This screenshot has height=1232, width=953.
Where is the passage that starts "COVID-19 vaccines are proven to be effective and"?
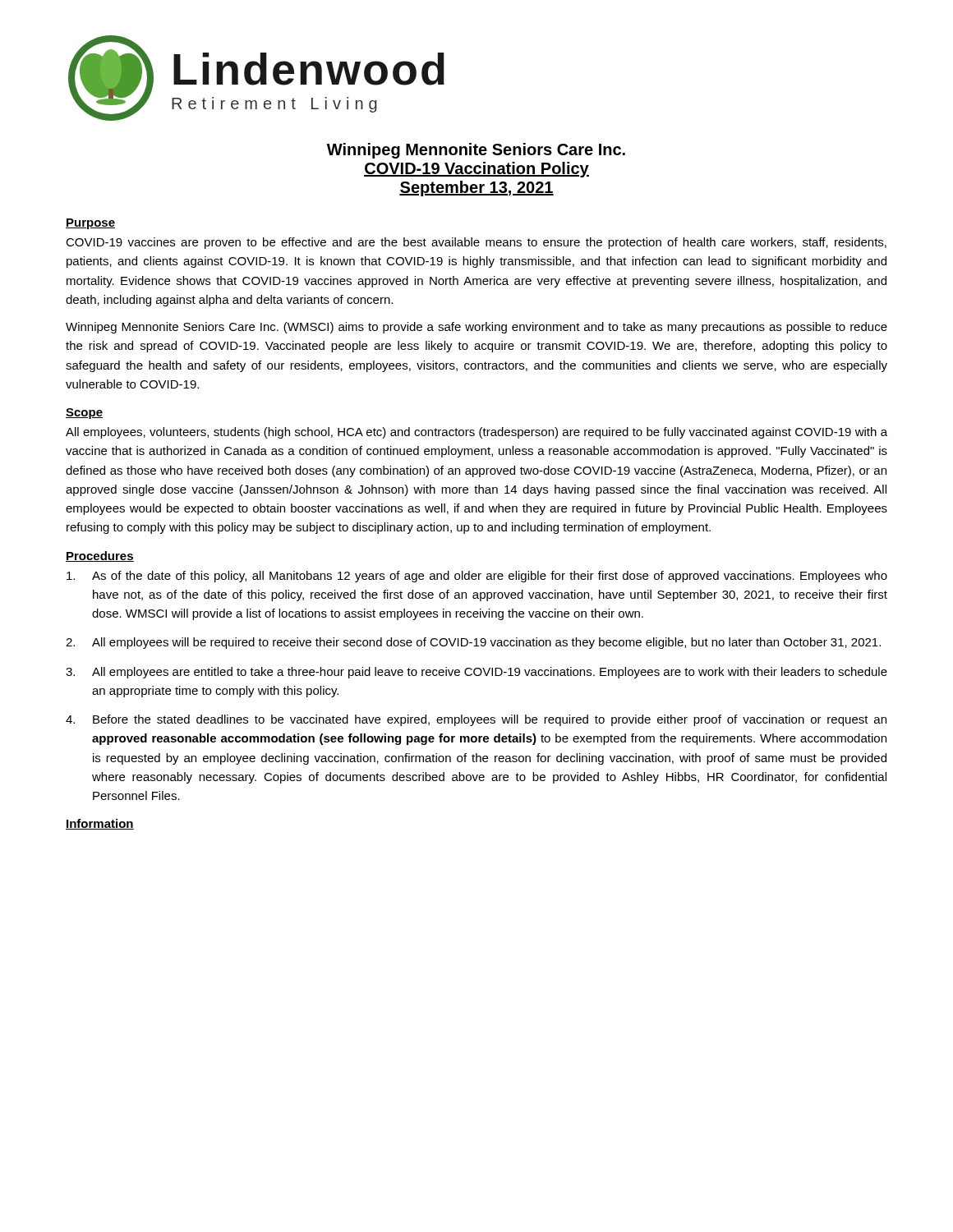[476, 271]
